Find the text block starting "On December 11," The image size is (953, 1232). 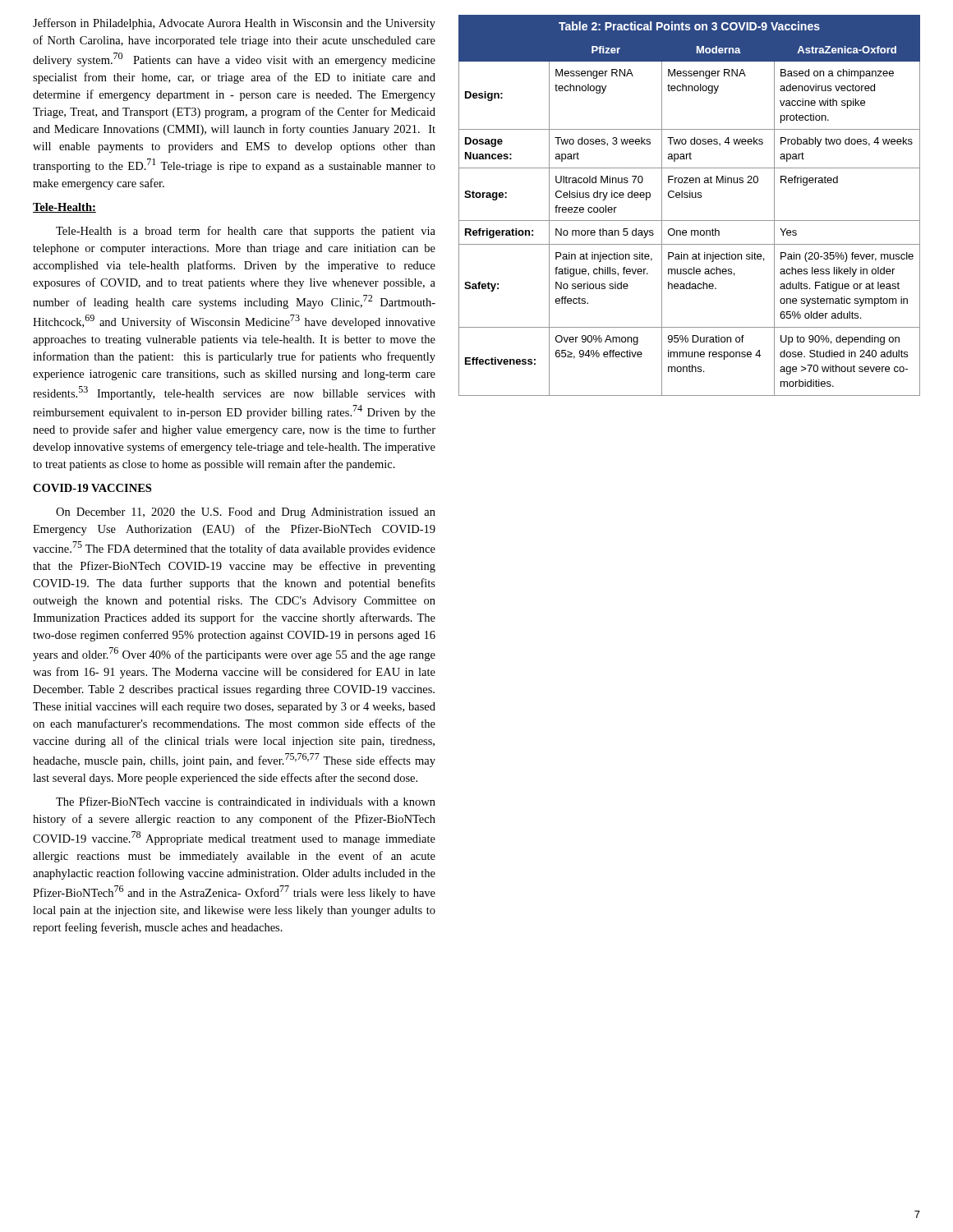[234, 720]
